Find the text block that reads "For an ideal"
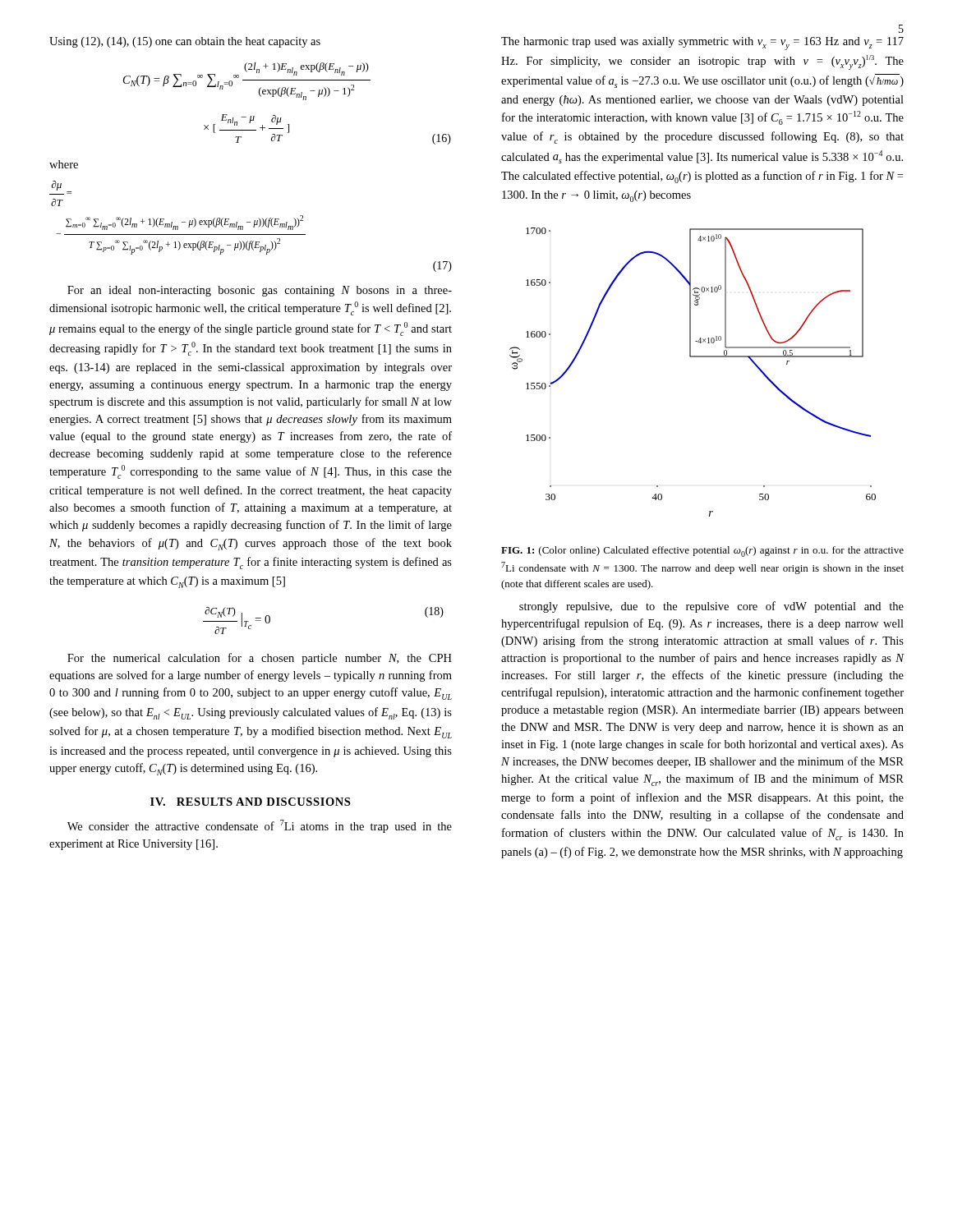 [251, 437]
